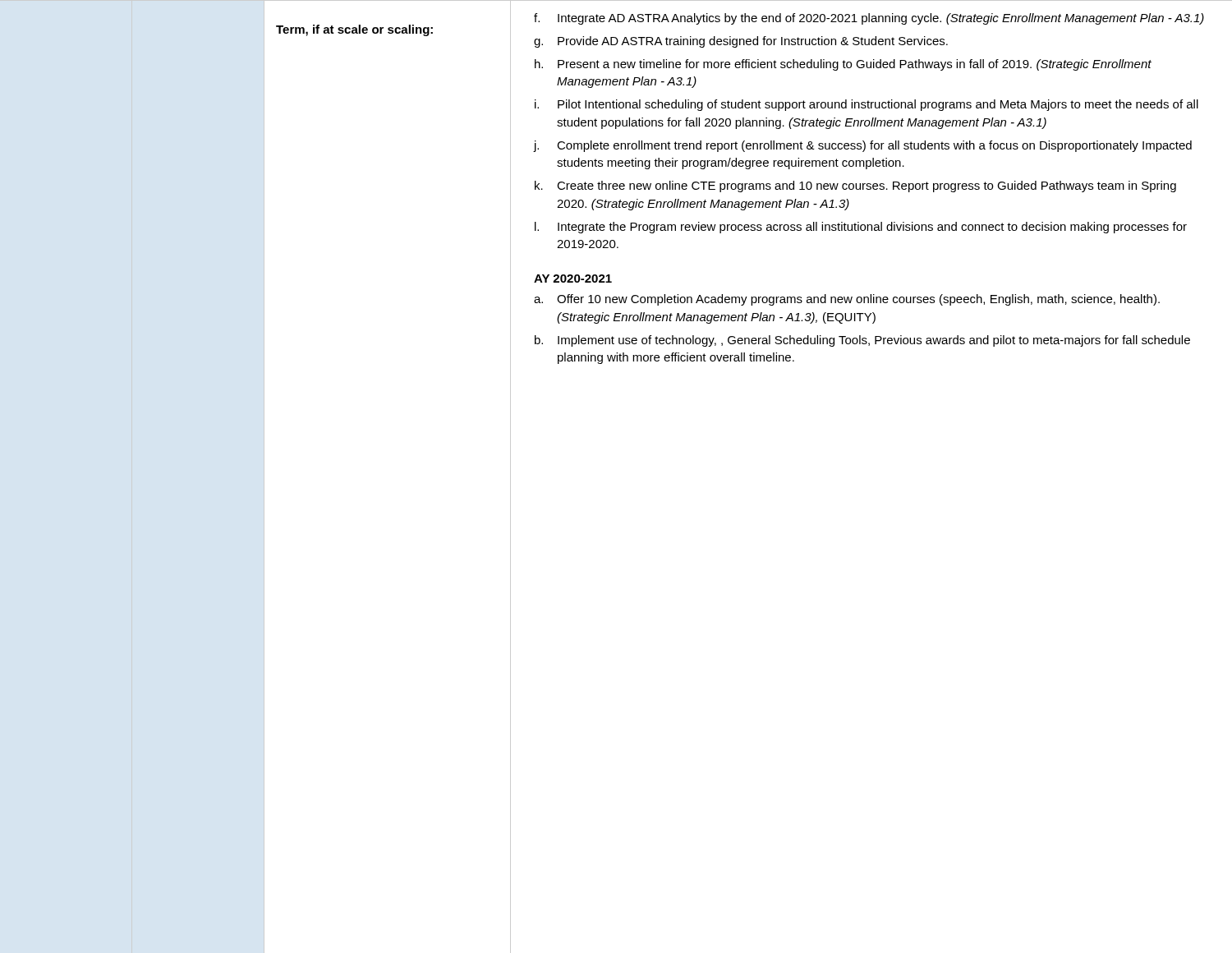Point to the block beginning "b. Implement use of"
The width and height of the screenshot is (1232, 953).
pos(871,349)
